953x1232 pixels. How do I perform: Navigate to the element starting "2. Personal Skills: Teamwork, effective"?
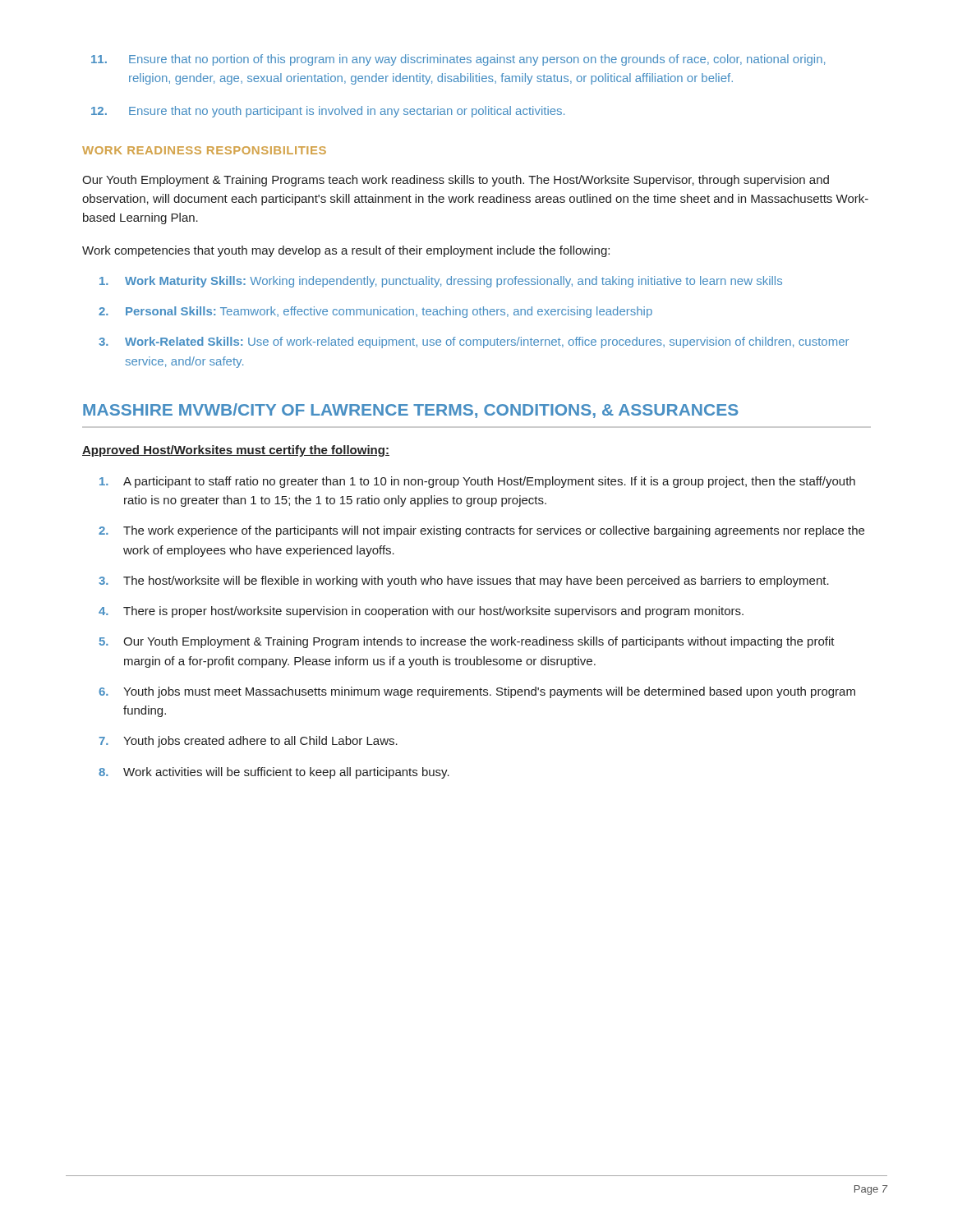[x=485, y=311]
